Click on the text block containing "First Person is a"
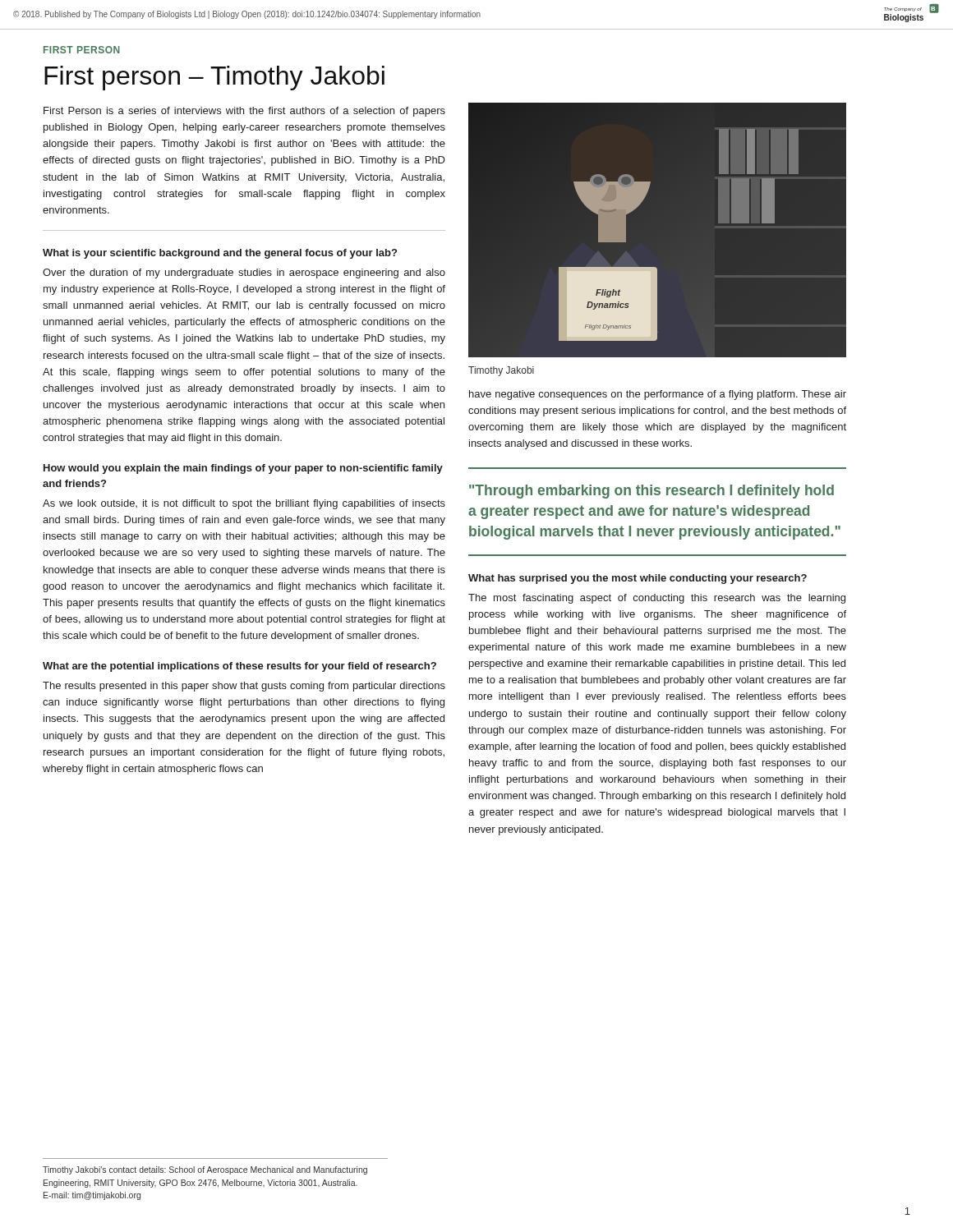Screen dimensions: 1232x953 click(x=244, y=160)
